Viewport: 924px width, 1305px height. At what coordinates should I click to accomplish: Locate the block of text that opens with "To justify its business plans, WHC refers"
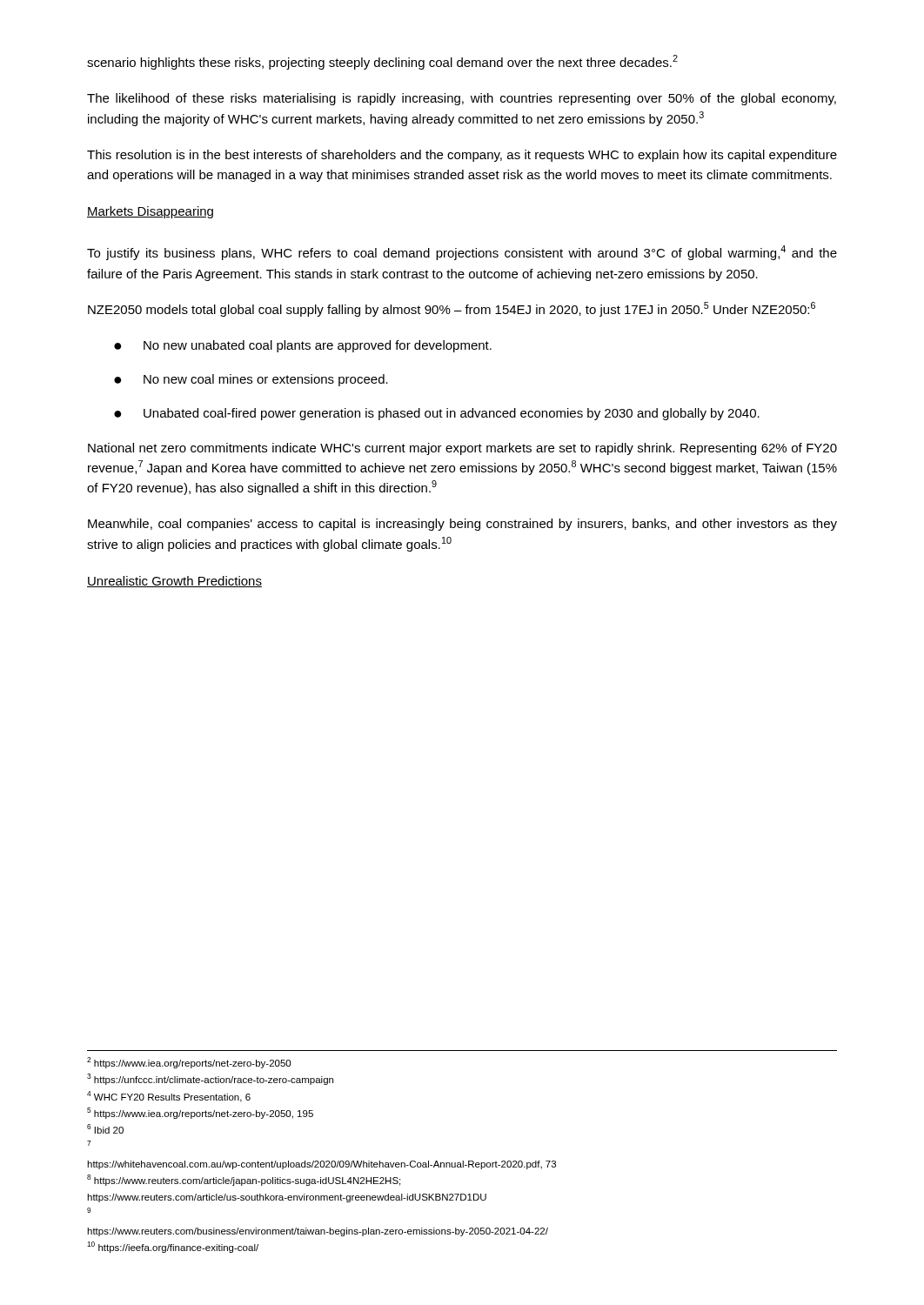[462, 262]
